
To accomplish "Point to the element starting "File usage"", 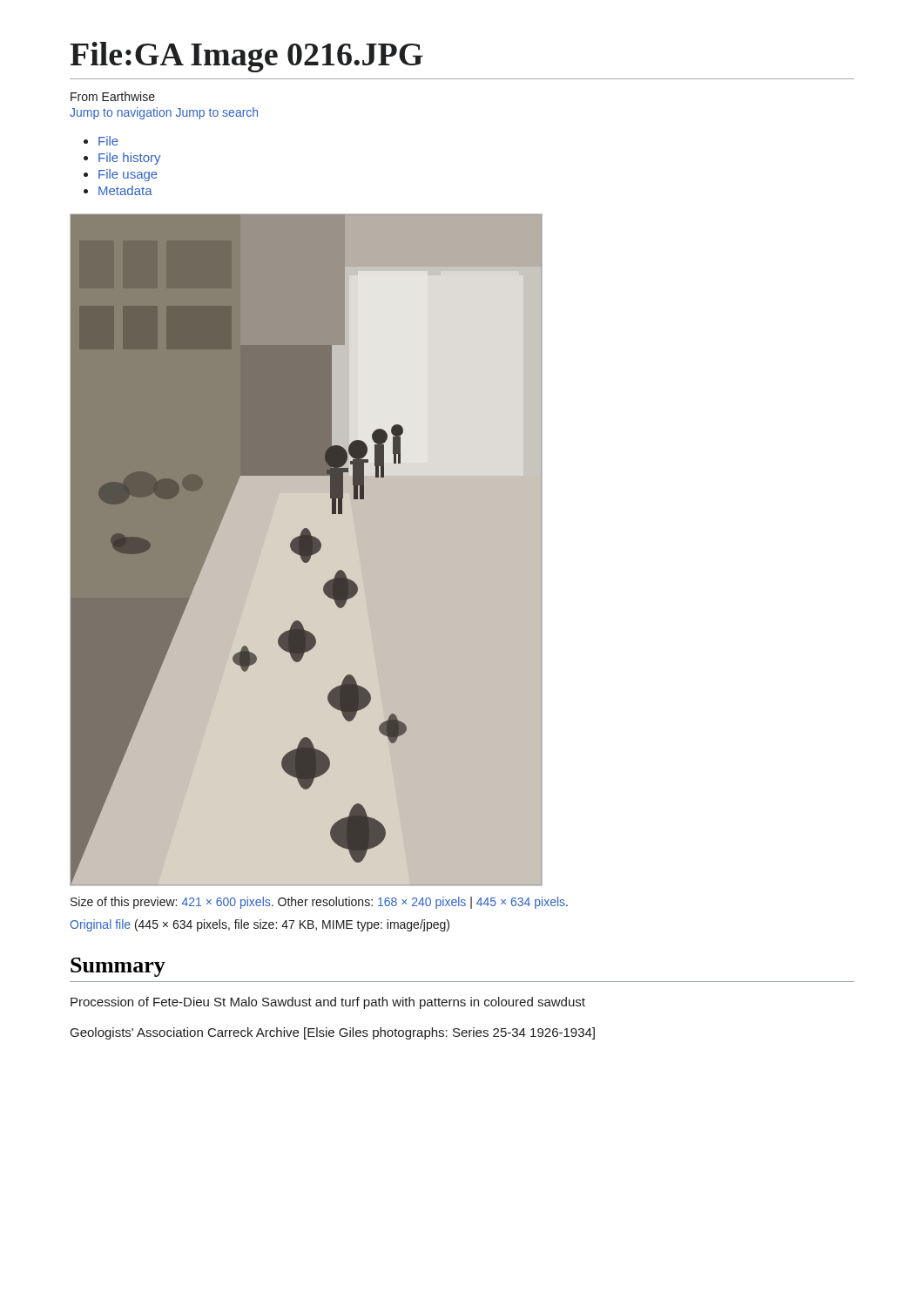I will tap(128, 174).
